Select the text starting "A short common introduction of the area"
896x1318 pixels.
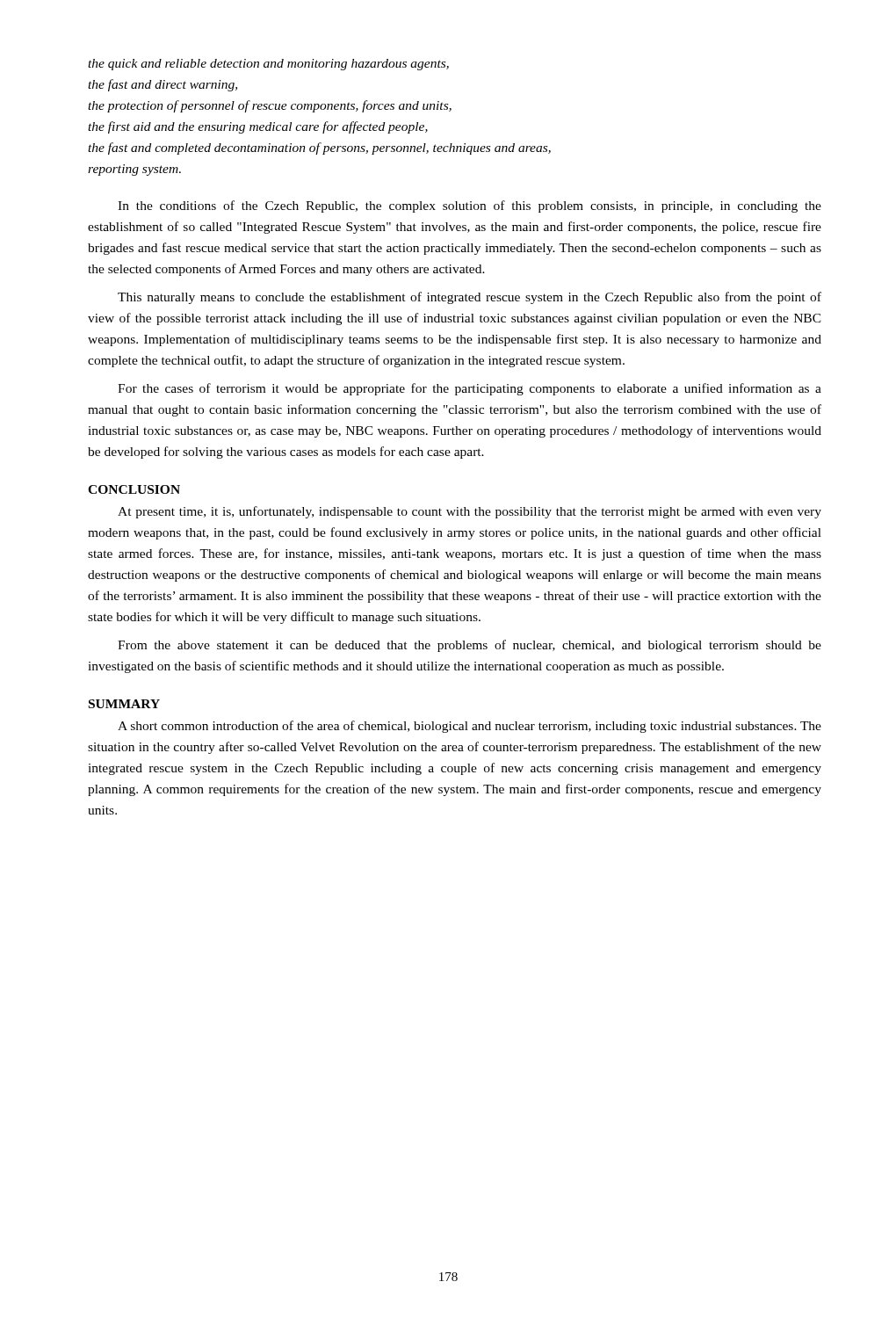coord(455,768)
